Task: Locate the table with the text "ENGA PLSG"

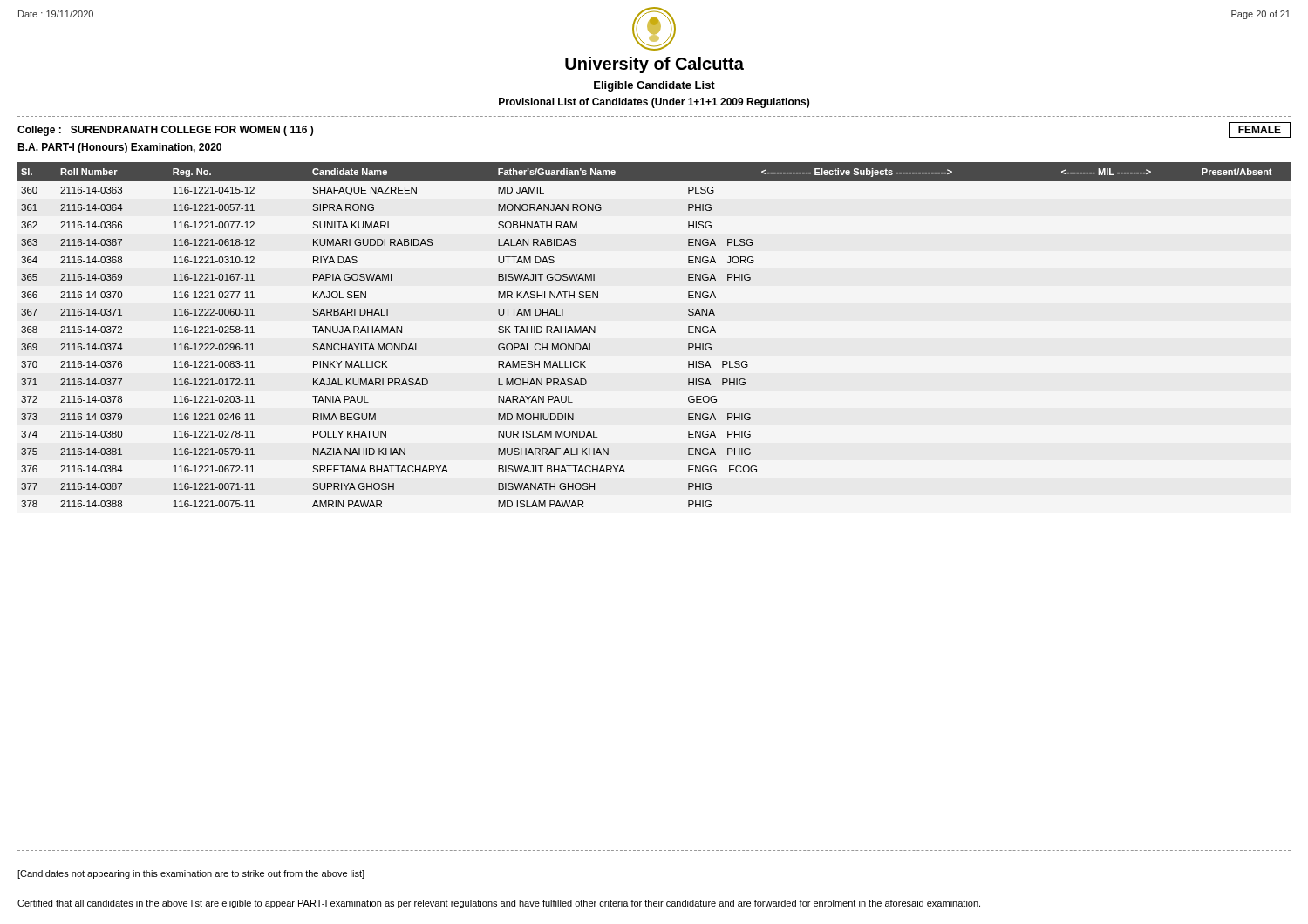Action: pyautogui.click(x=654, y=337)
